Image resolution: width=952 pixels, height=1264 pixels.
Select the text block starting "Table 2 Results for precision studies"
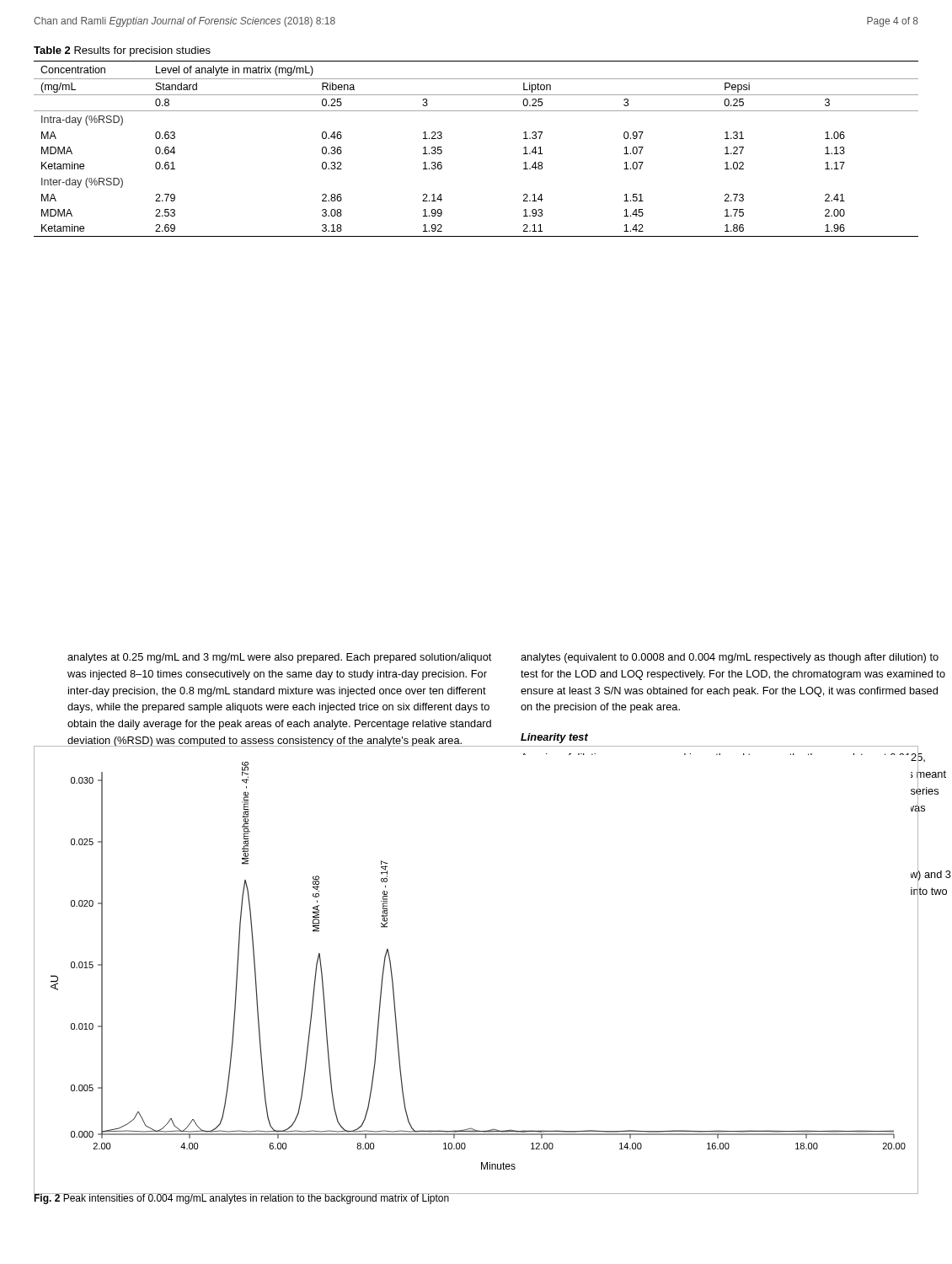[122, 50]
